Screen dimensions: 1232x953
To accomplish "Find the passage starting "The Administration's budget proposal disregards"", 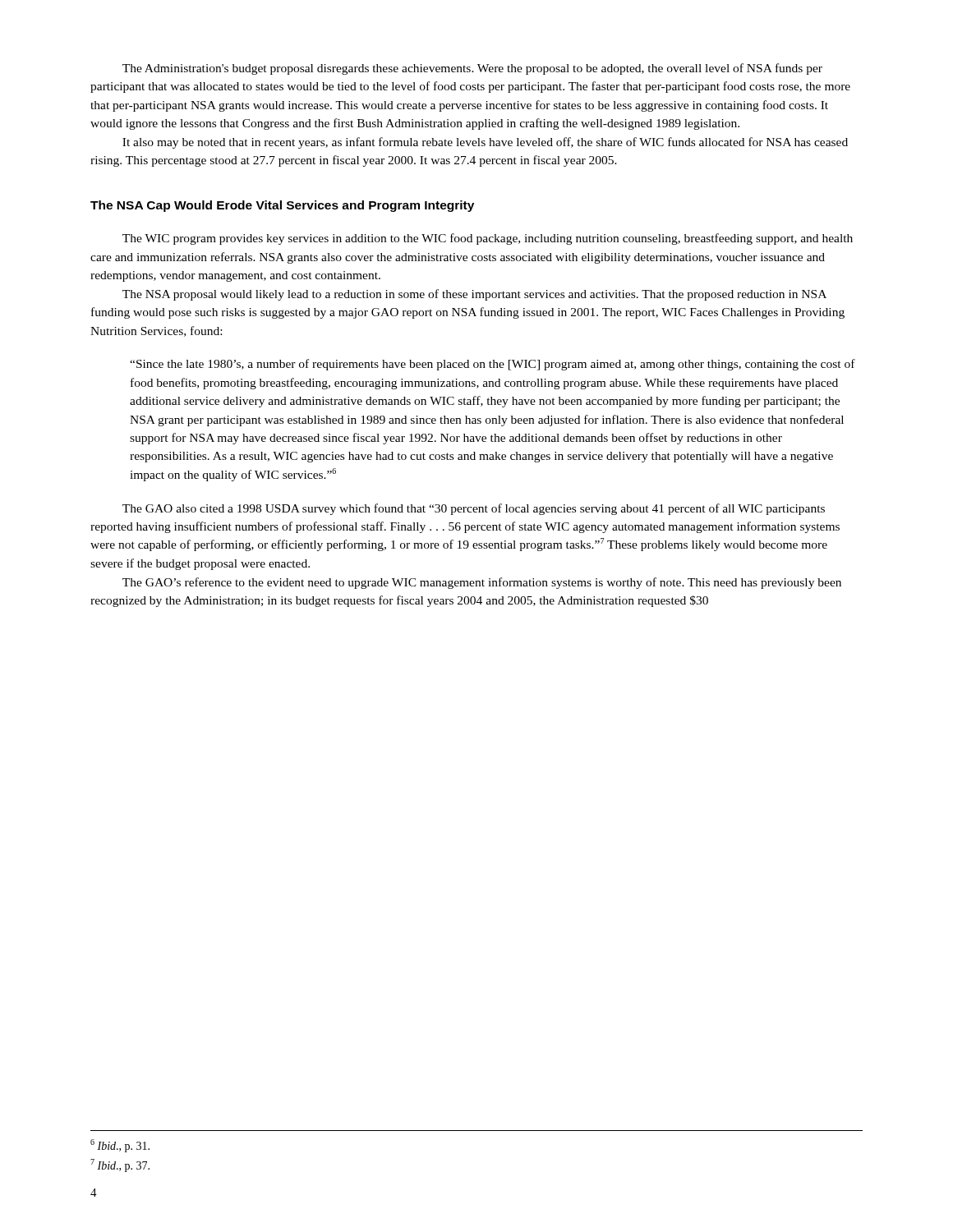I will 476,96.
